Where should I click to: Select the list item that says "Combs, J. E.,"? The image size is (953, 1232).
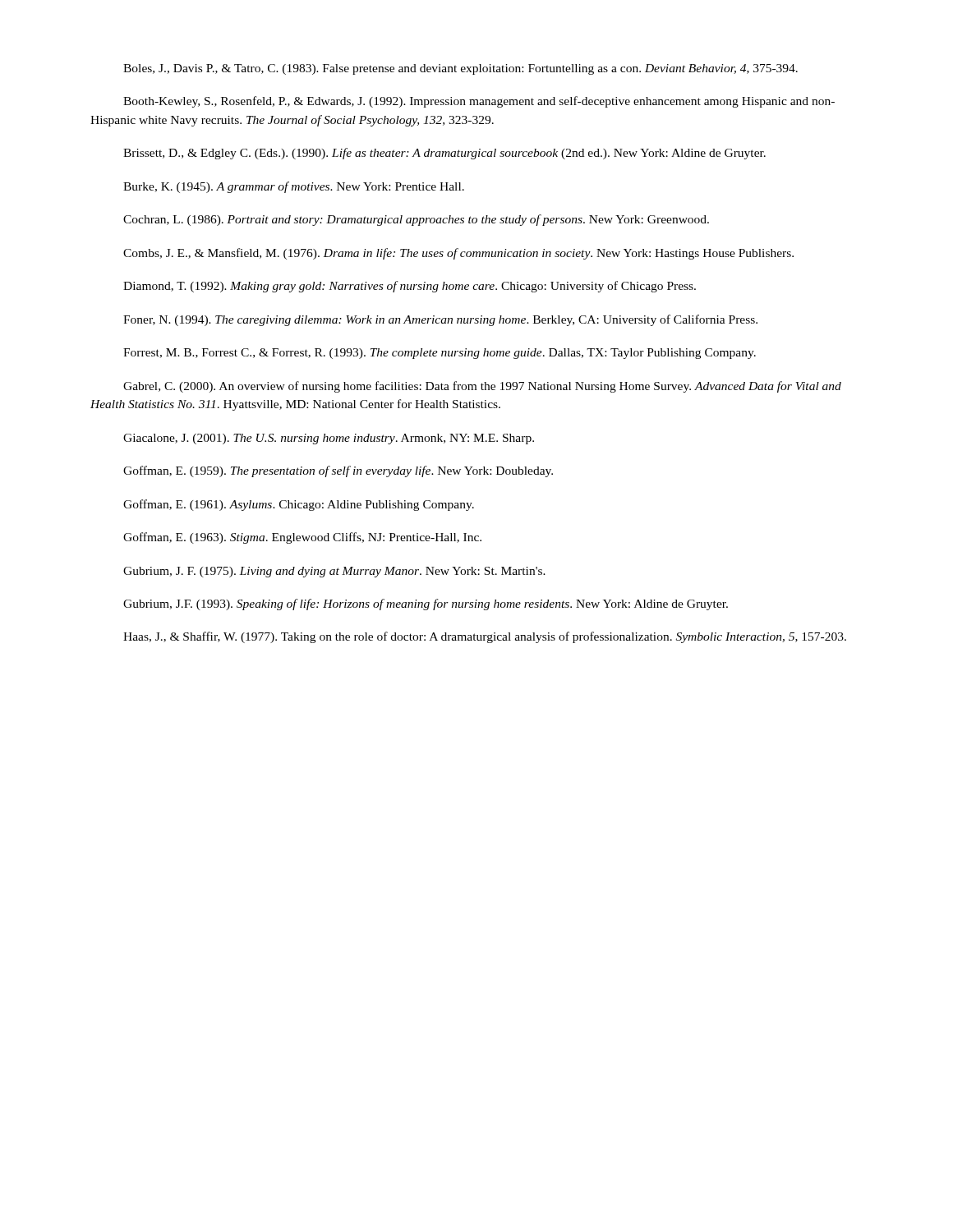click(459, 252)
